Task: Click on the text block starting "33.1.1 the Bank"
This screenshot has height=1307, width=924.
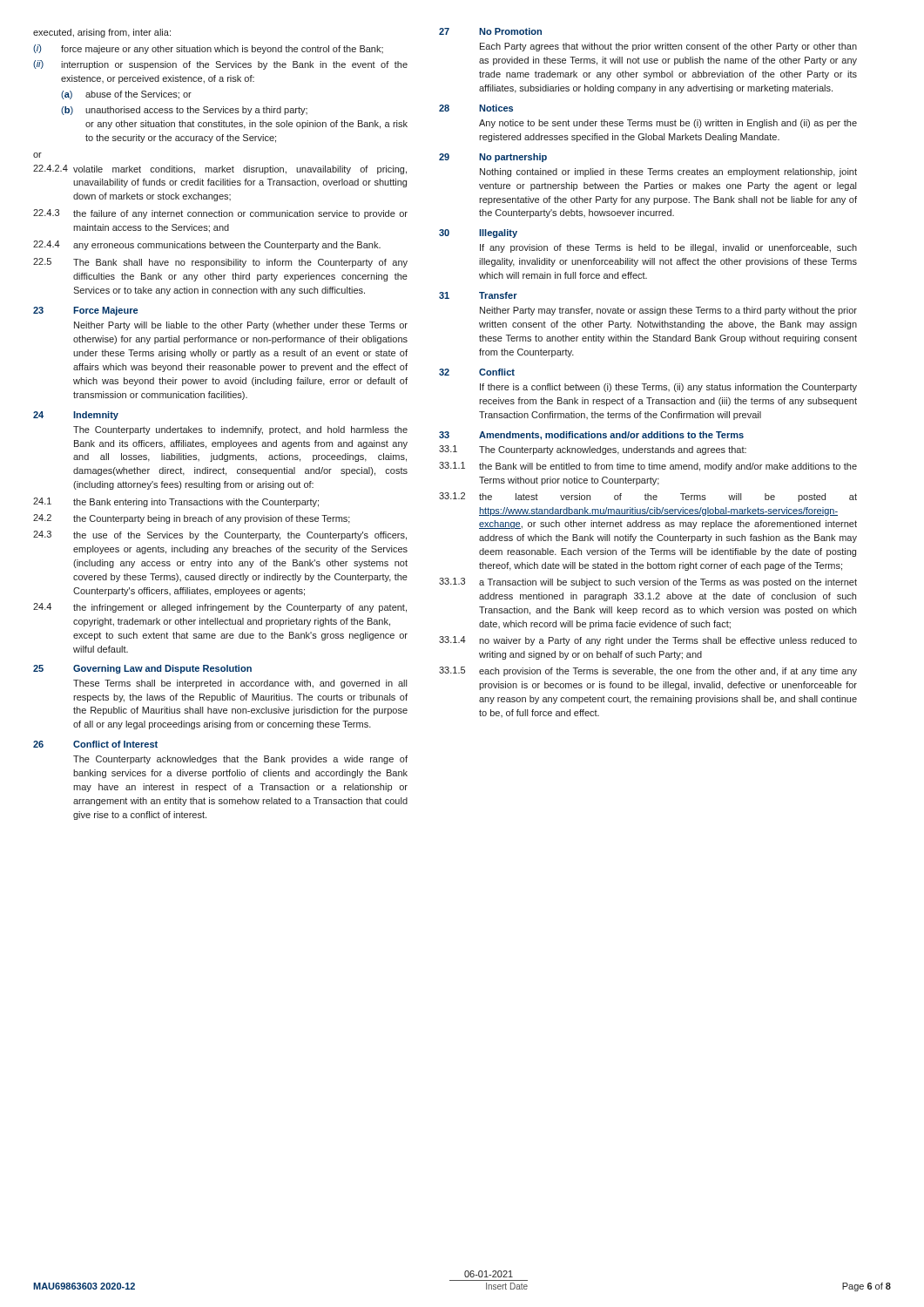Action: [x=648, y=474]
